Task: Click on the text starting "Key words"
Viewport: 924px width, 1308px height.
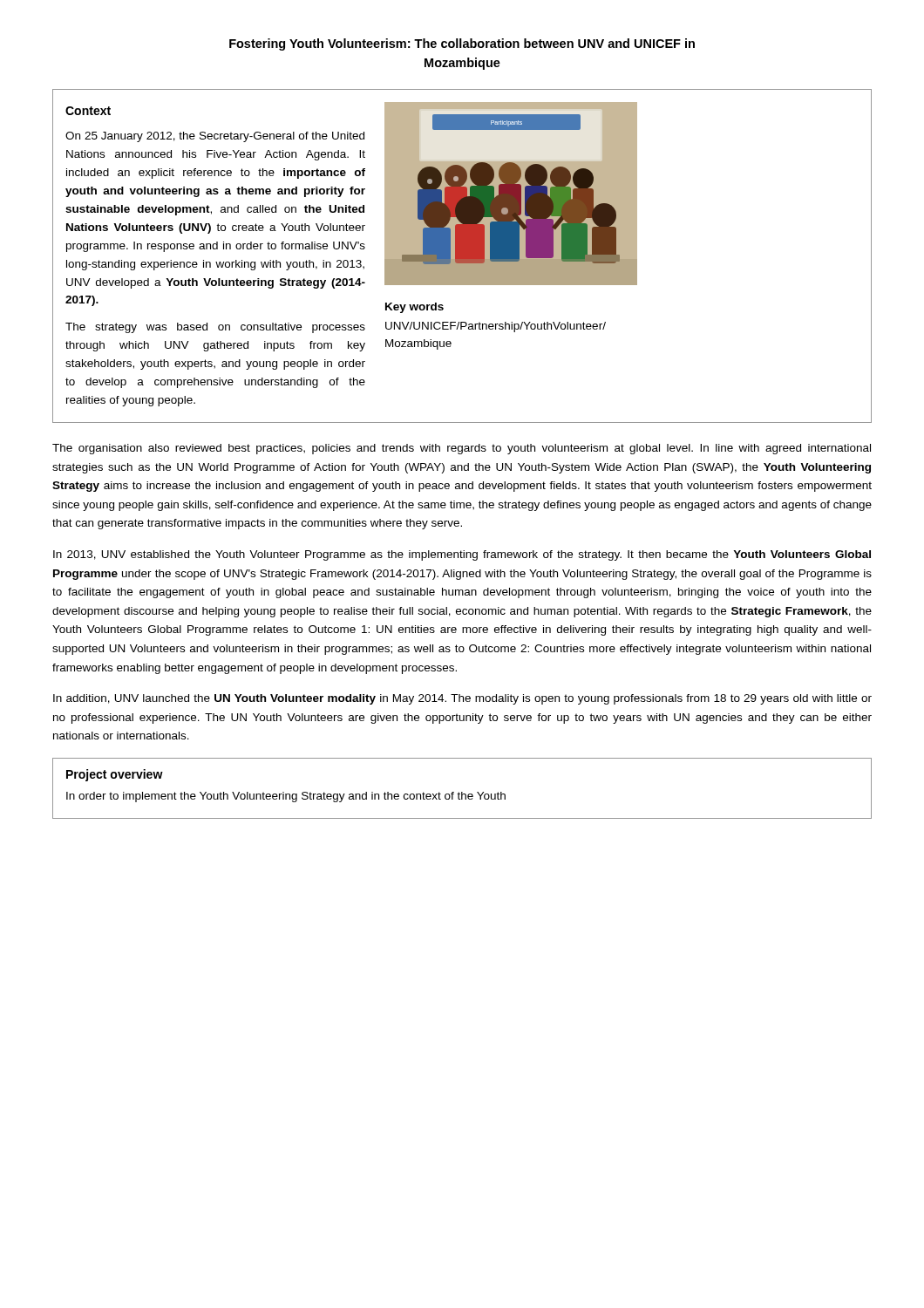Action: 414,306
